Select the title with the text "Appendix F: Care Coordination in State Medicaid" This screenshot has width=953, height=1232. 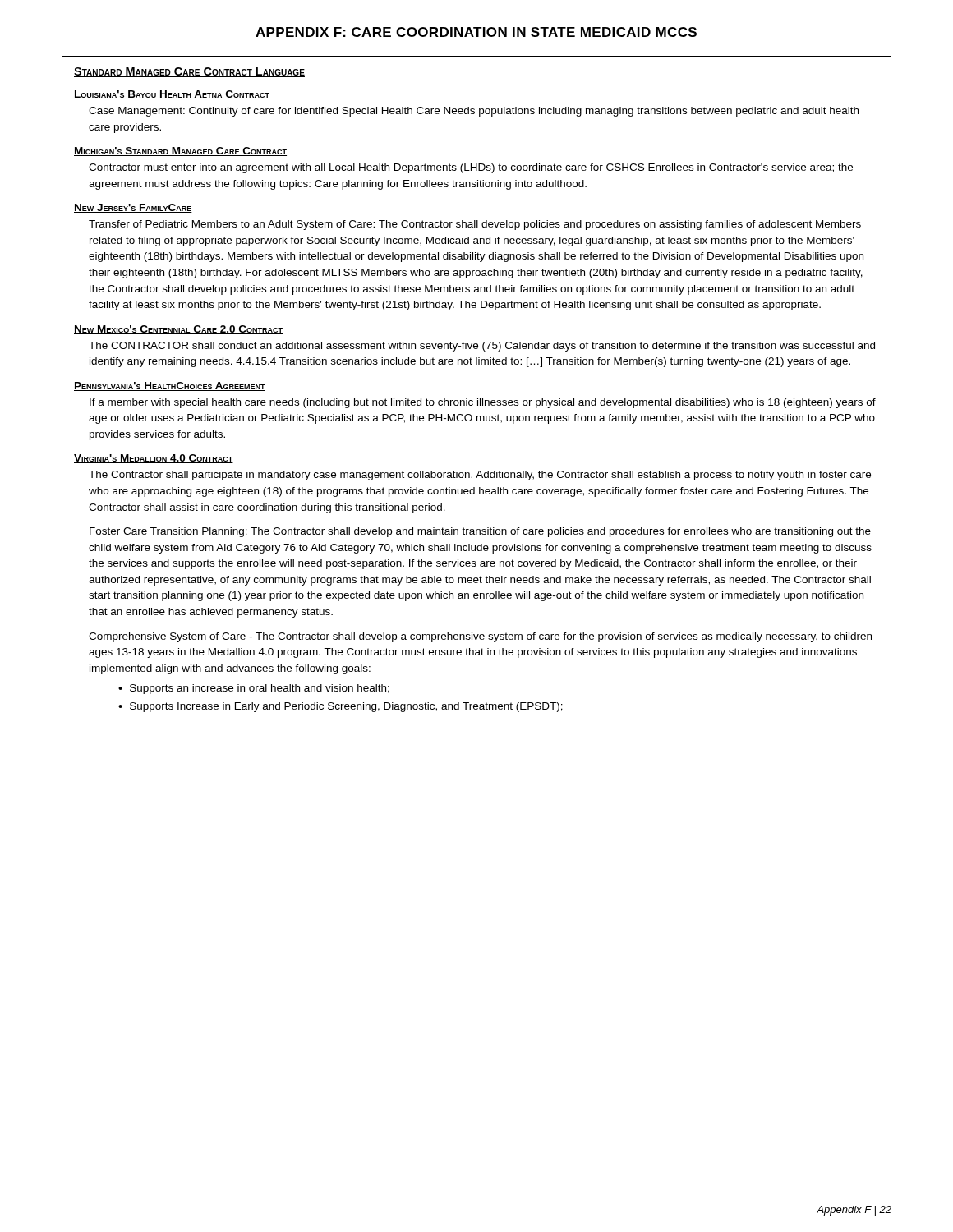(476, 32)
